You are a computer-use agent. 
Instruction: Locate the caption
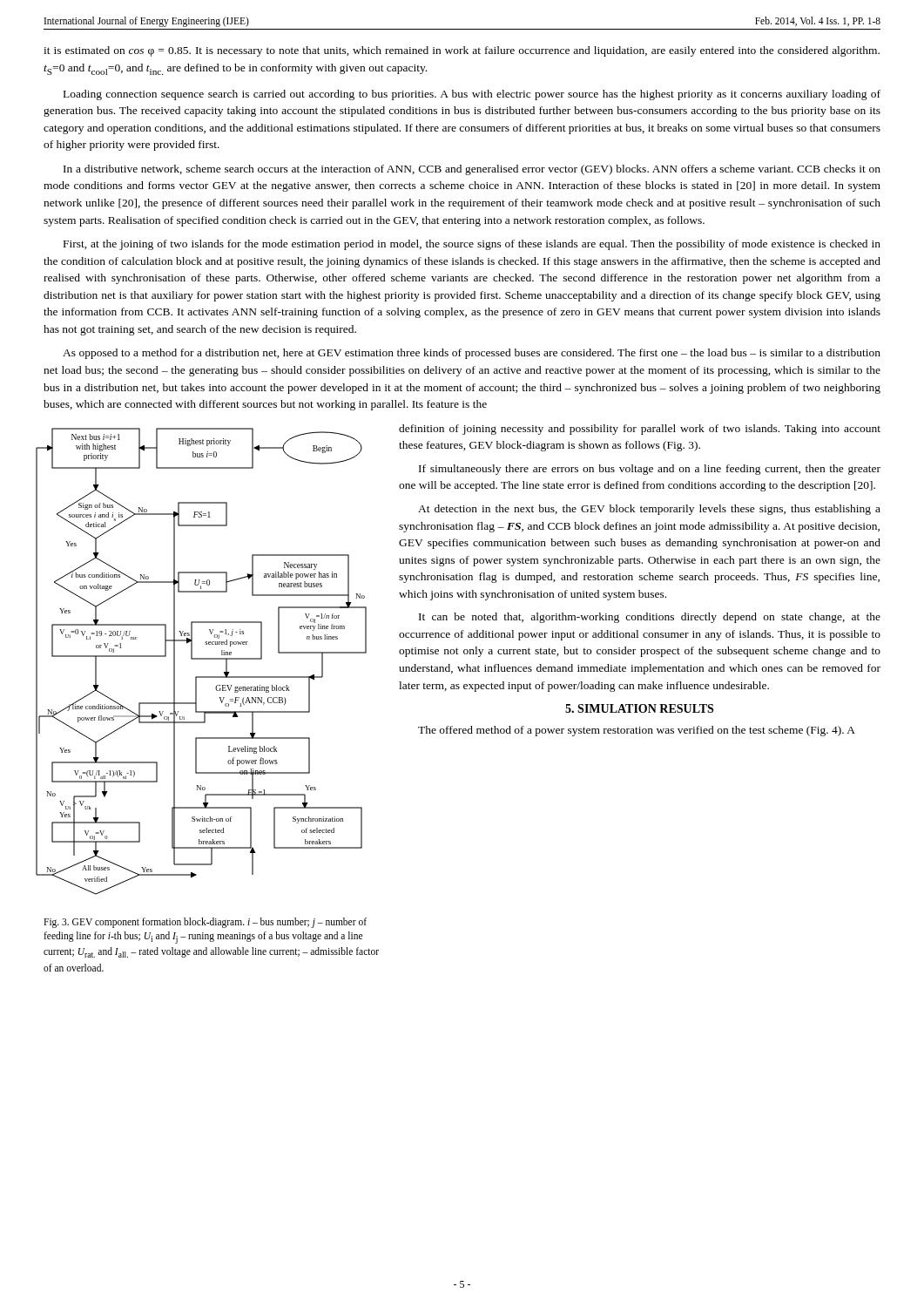pyautogui.click(x=211, y=945)
